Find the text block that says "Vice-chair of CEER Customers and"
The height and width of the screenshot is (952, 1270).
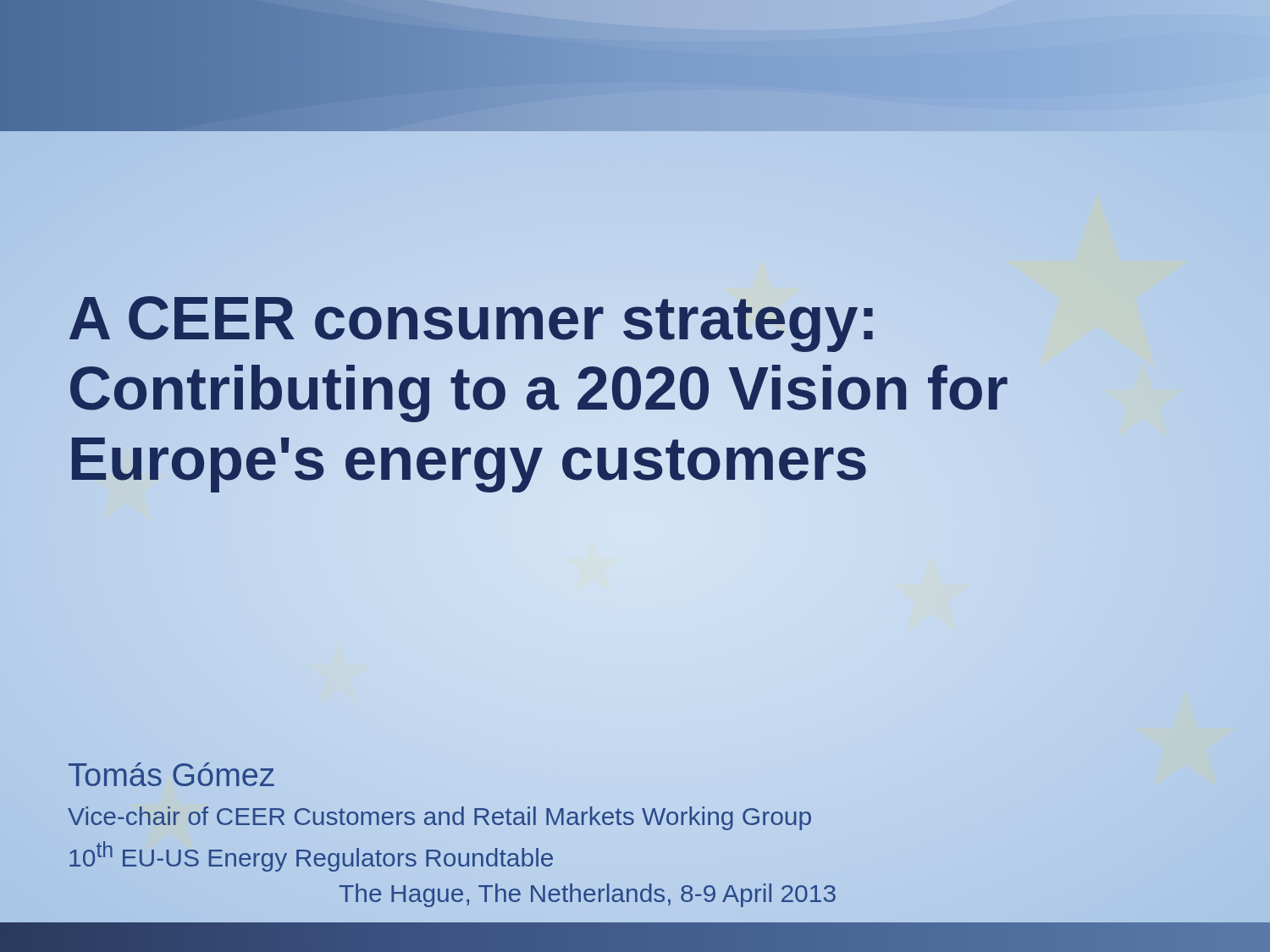440,816
